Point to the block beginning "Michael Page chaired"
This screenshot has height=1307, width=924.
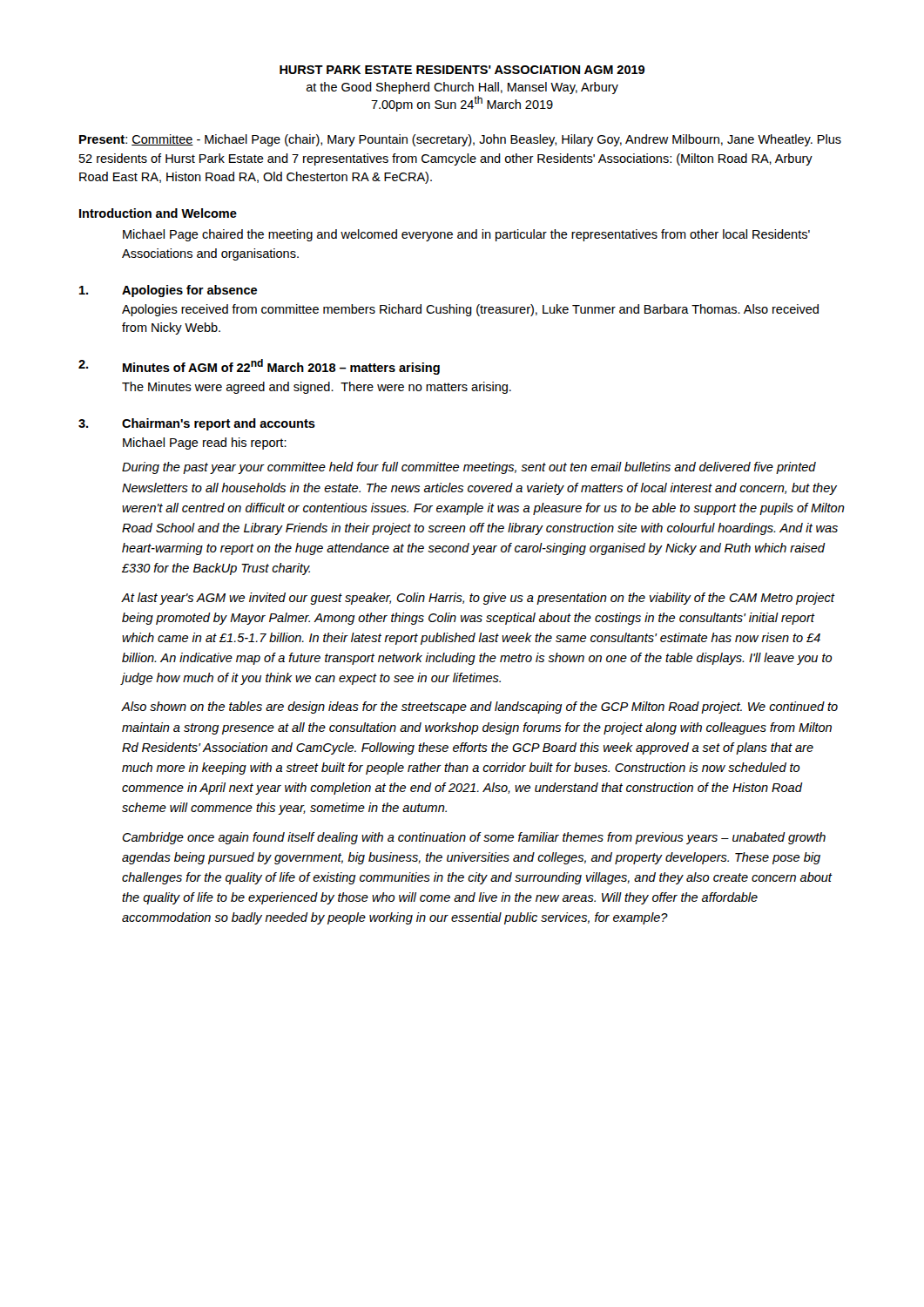[x=466, y=244]
